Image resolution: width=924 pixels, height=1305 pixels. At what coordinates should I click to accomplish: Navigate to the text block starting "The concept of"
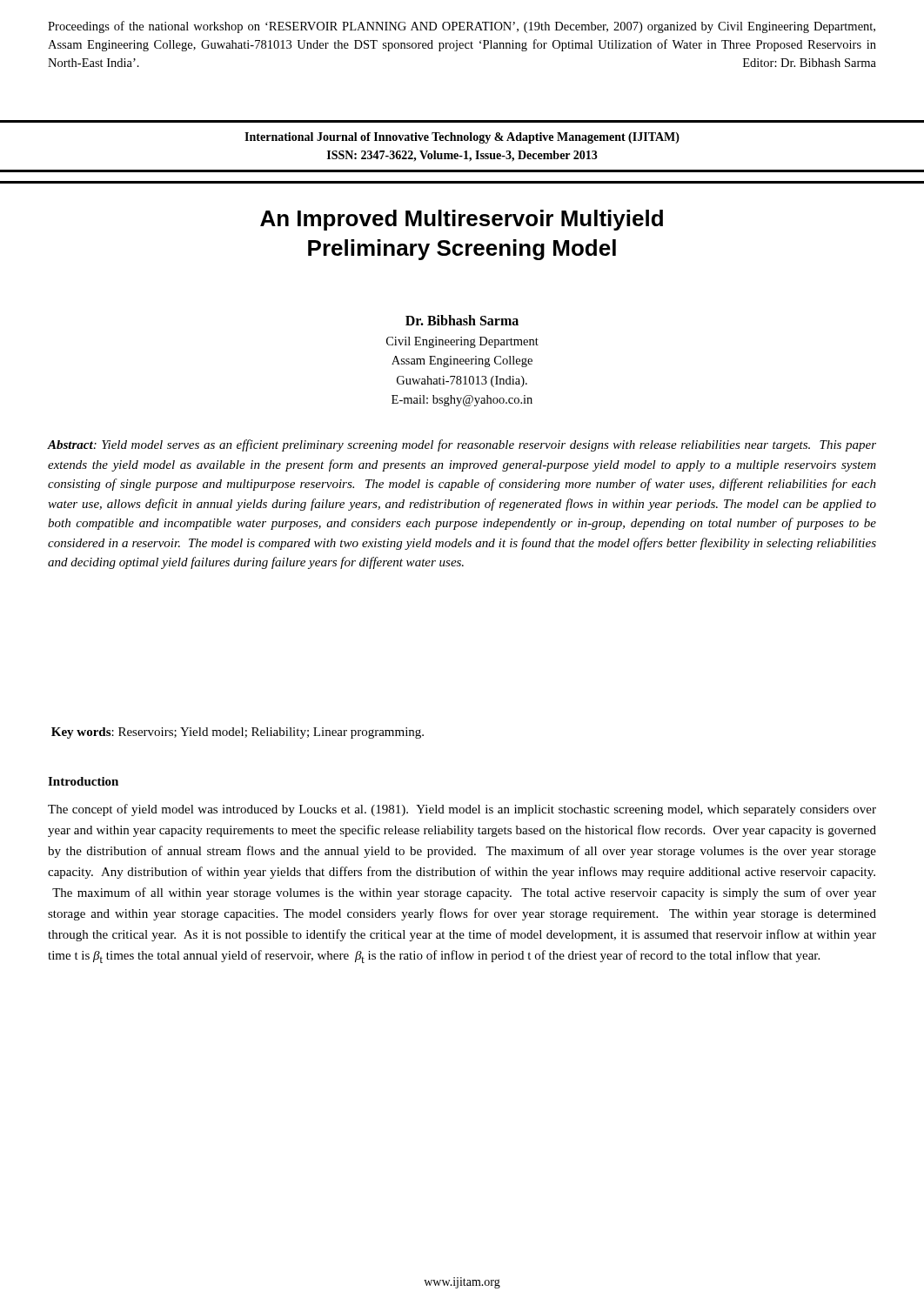point(462,884)
